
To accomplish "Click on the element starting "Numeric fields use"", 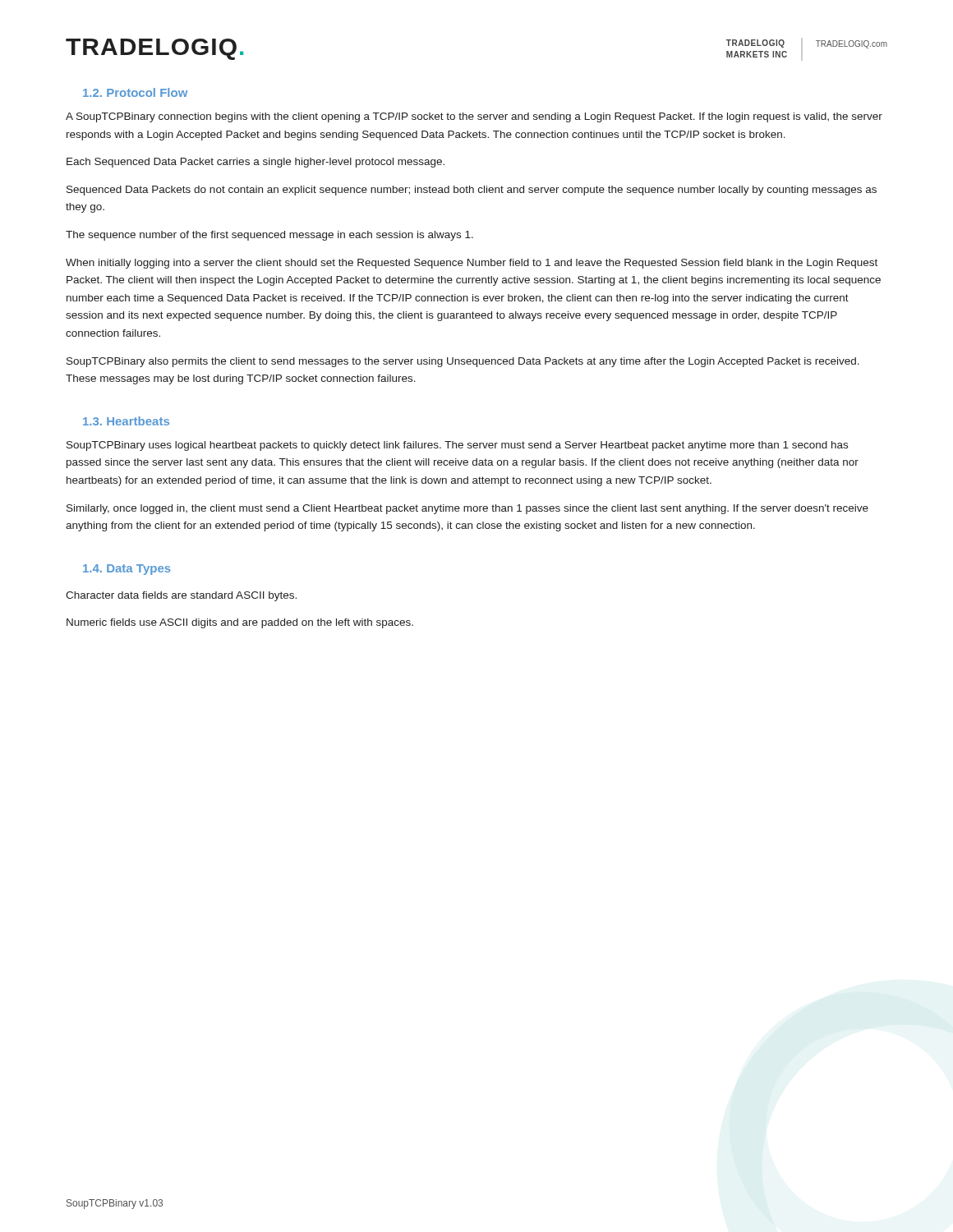I will 240,622.
